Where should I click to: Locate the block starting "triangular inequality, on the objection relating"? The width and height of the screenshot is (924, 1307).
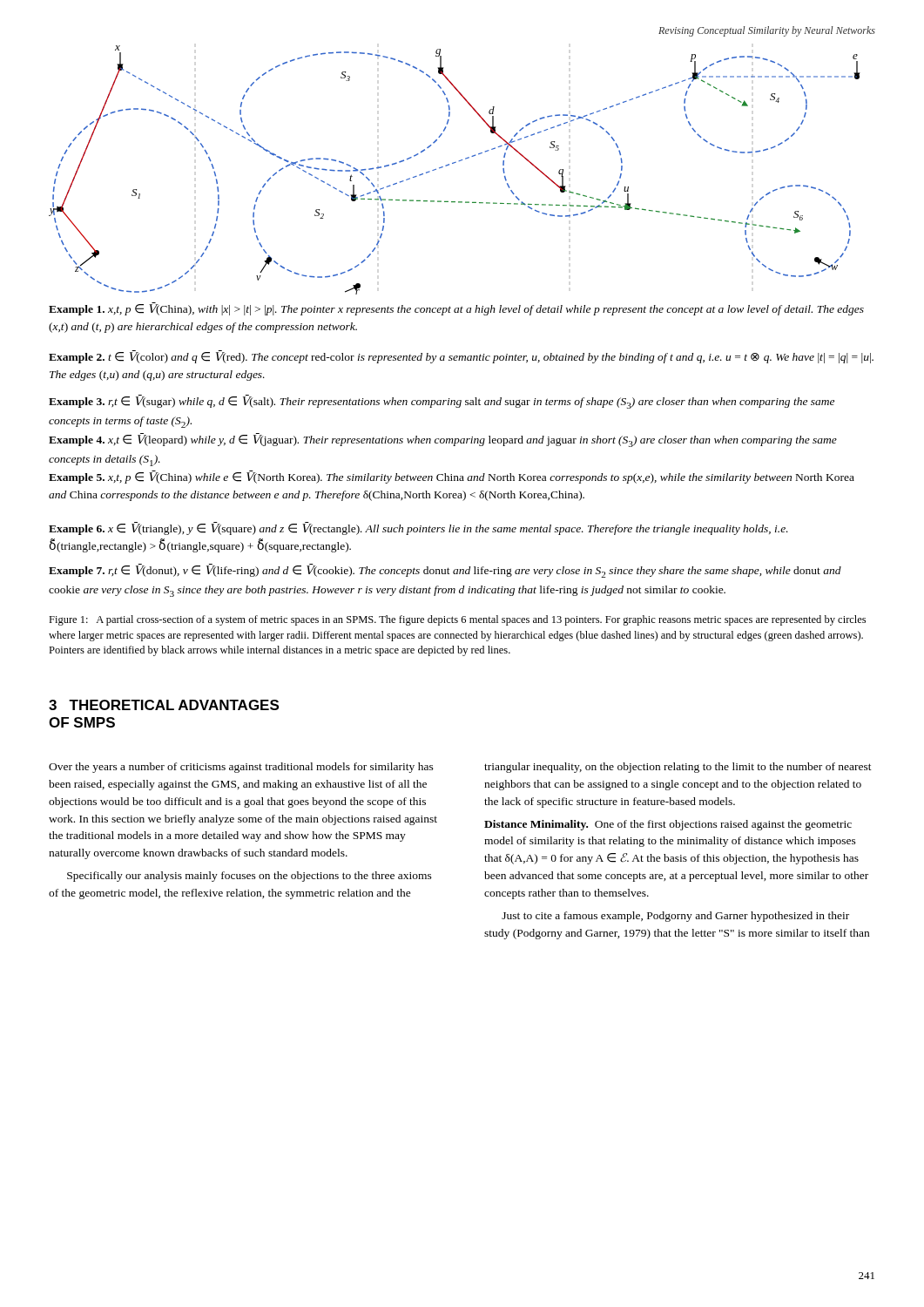[x=679, y=850]
